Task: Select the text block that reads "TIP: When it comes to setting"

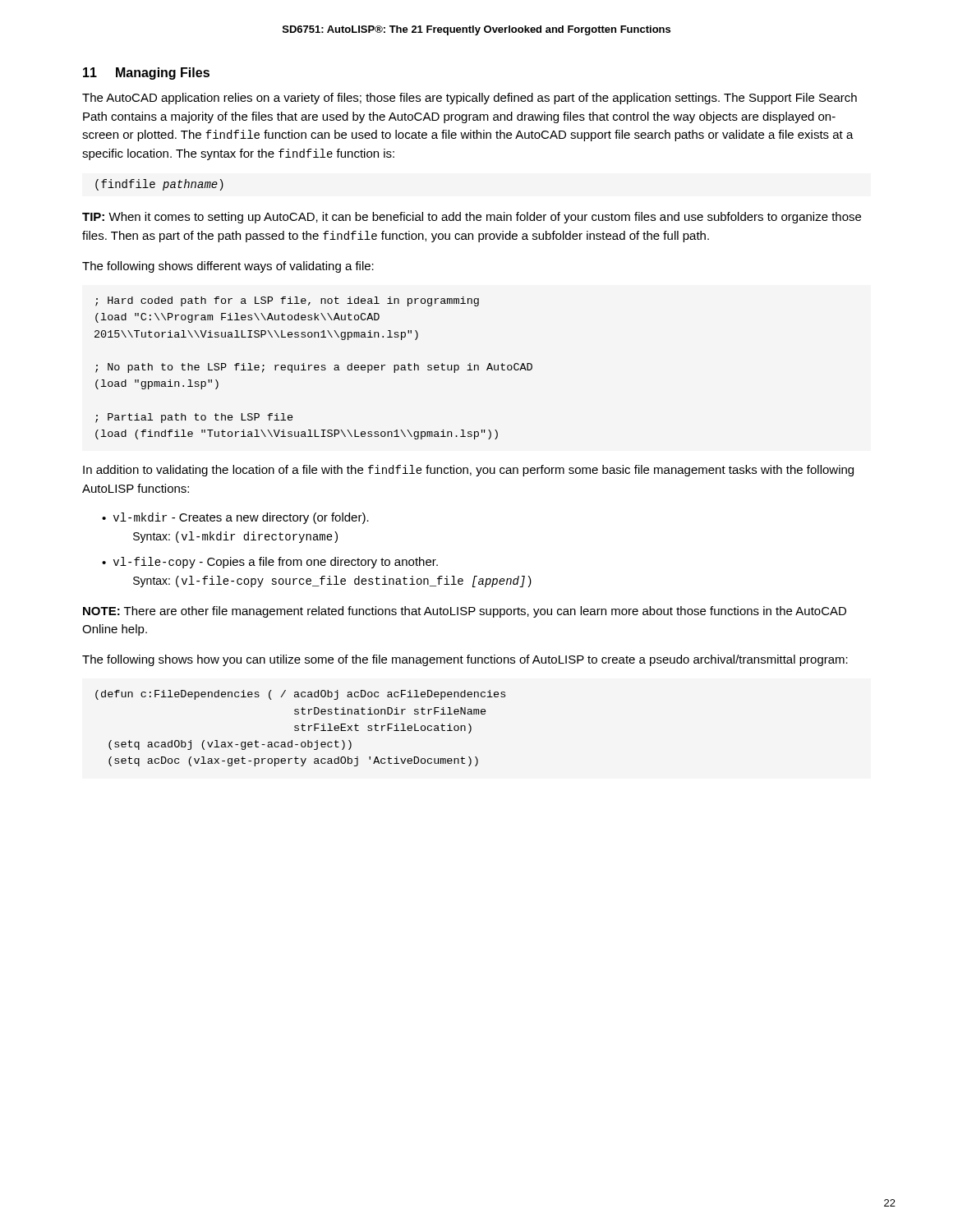Action: point(476,227)
